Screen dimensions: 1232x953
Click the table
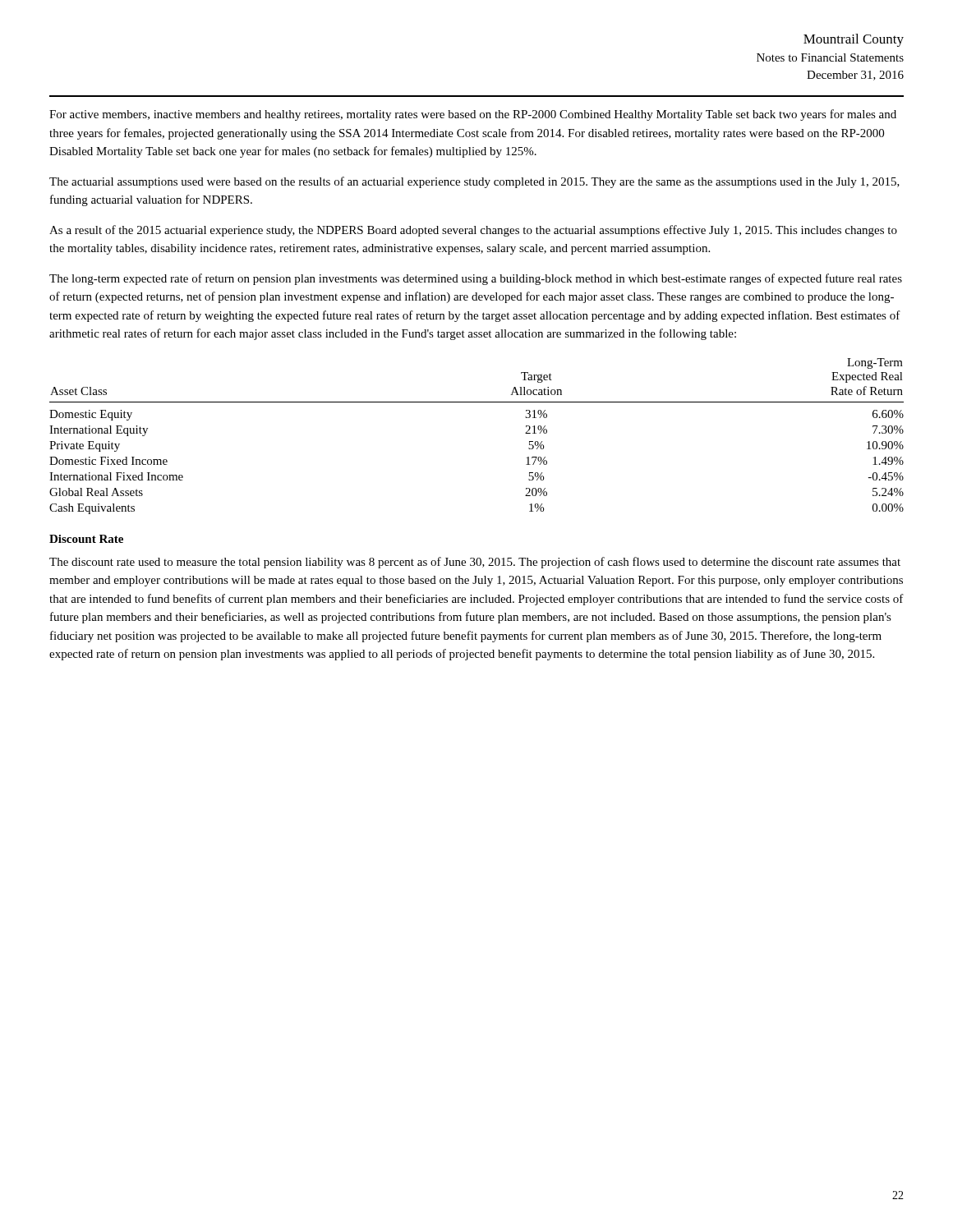click(476, 435)
